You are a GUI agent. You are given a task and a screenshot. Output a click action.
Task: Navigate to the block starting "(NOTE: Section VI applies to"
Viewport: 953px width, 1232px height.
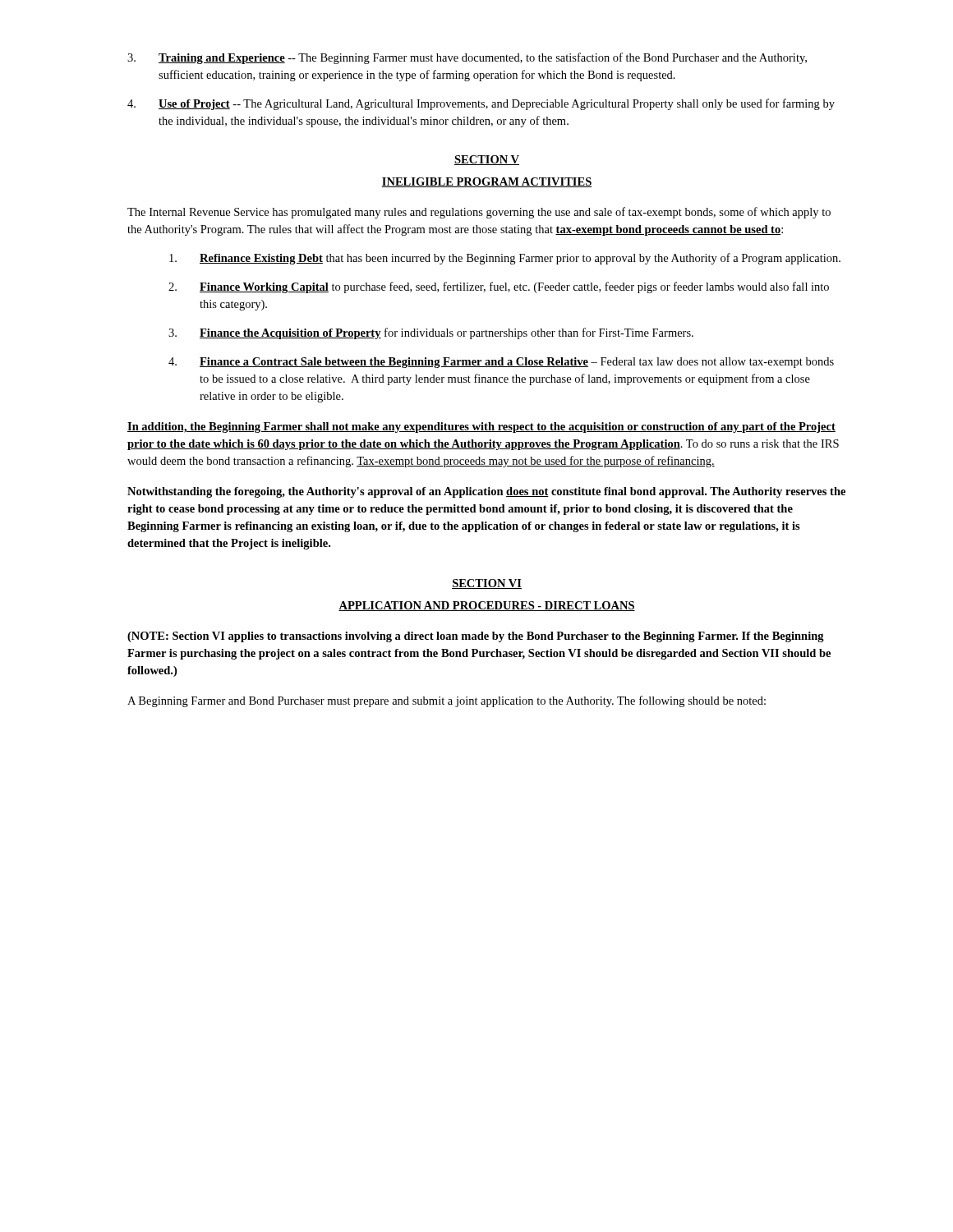479,653
